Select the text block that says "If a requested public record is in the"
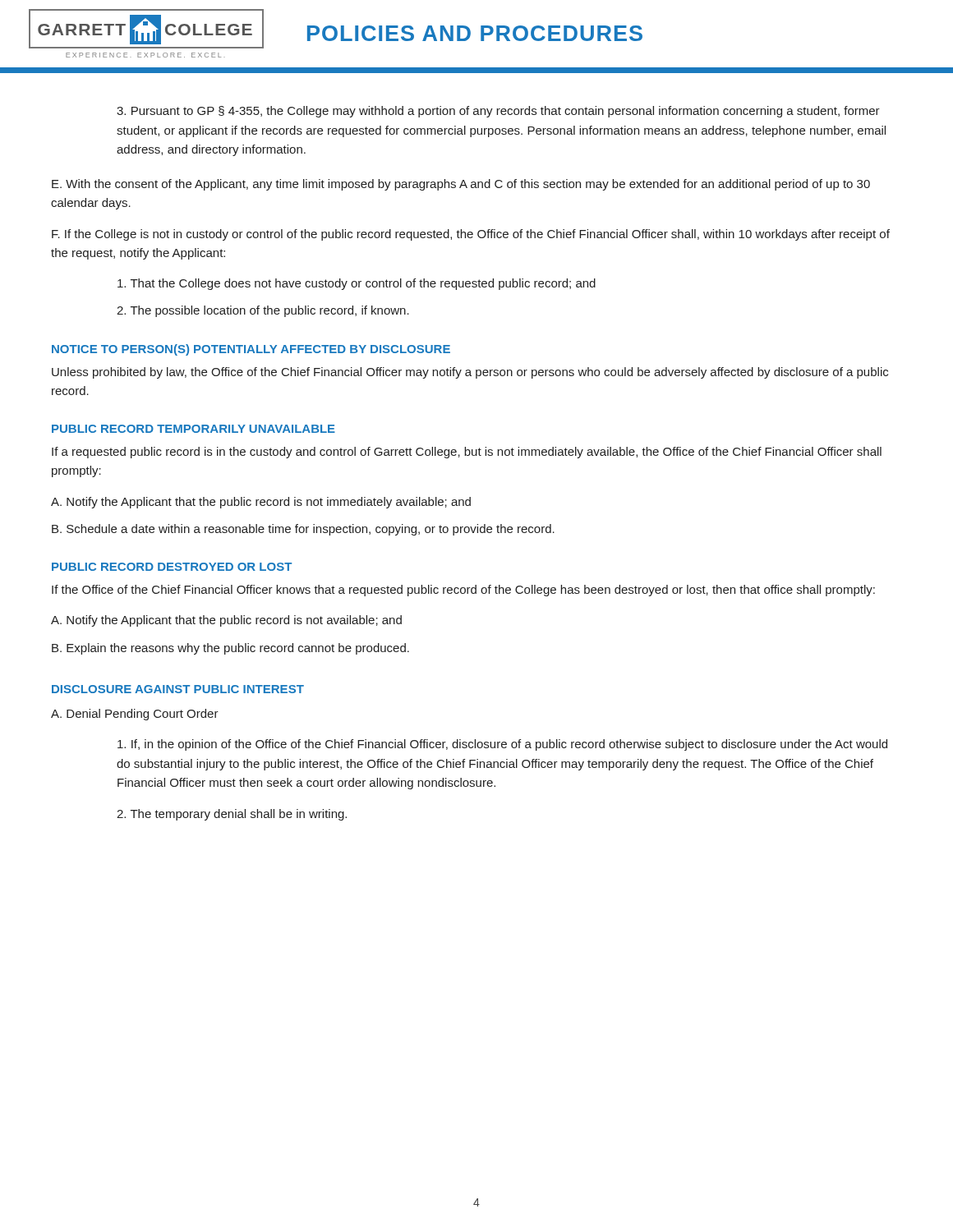Image resolution: width=953 pixels, height=1232 pixels. coord(466,461)
